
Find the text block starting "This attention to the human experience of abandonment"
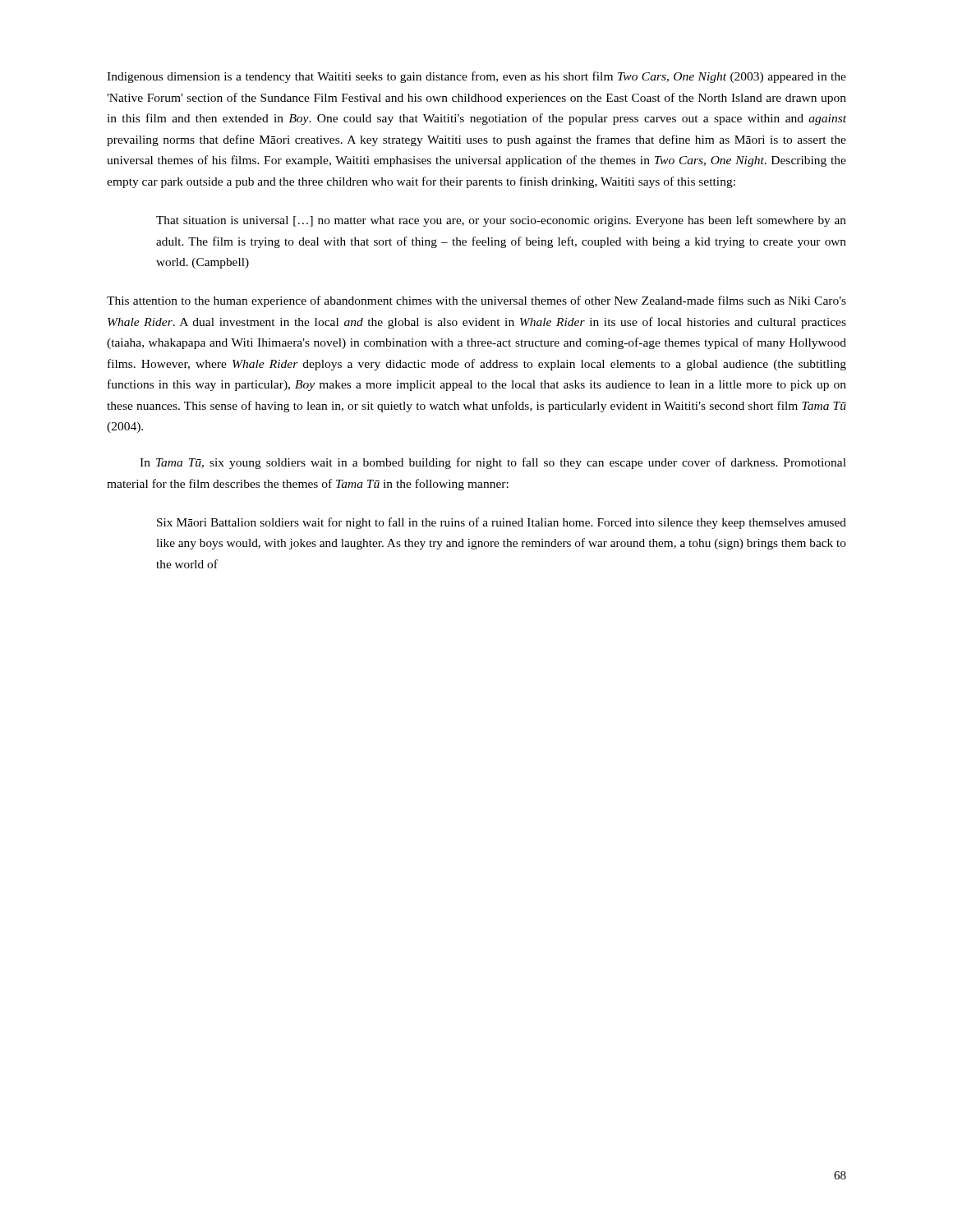[476, 363]
